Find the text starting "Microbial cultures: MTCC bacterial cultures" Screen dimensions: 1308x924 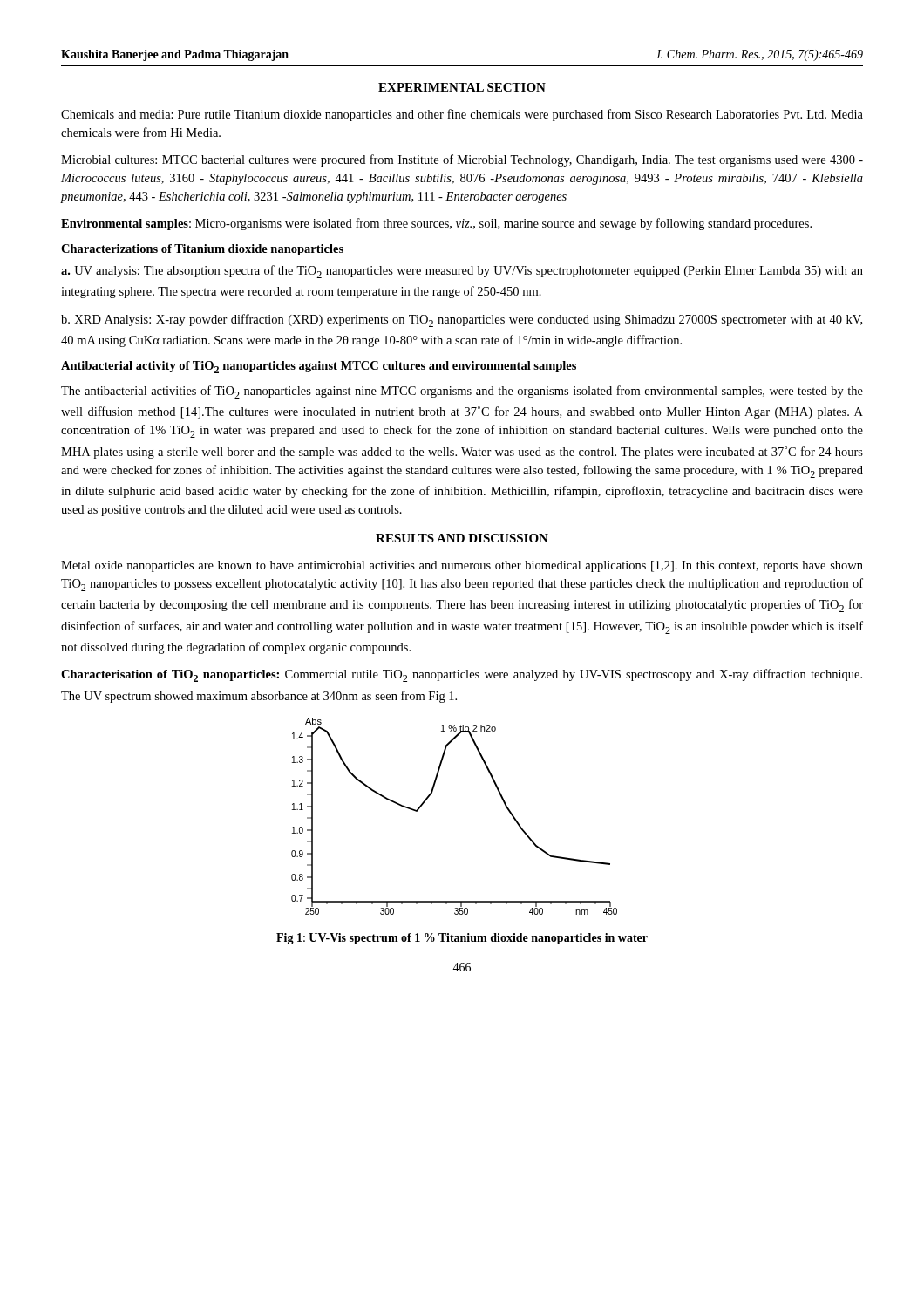point(462,178)
